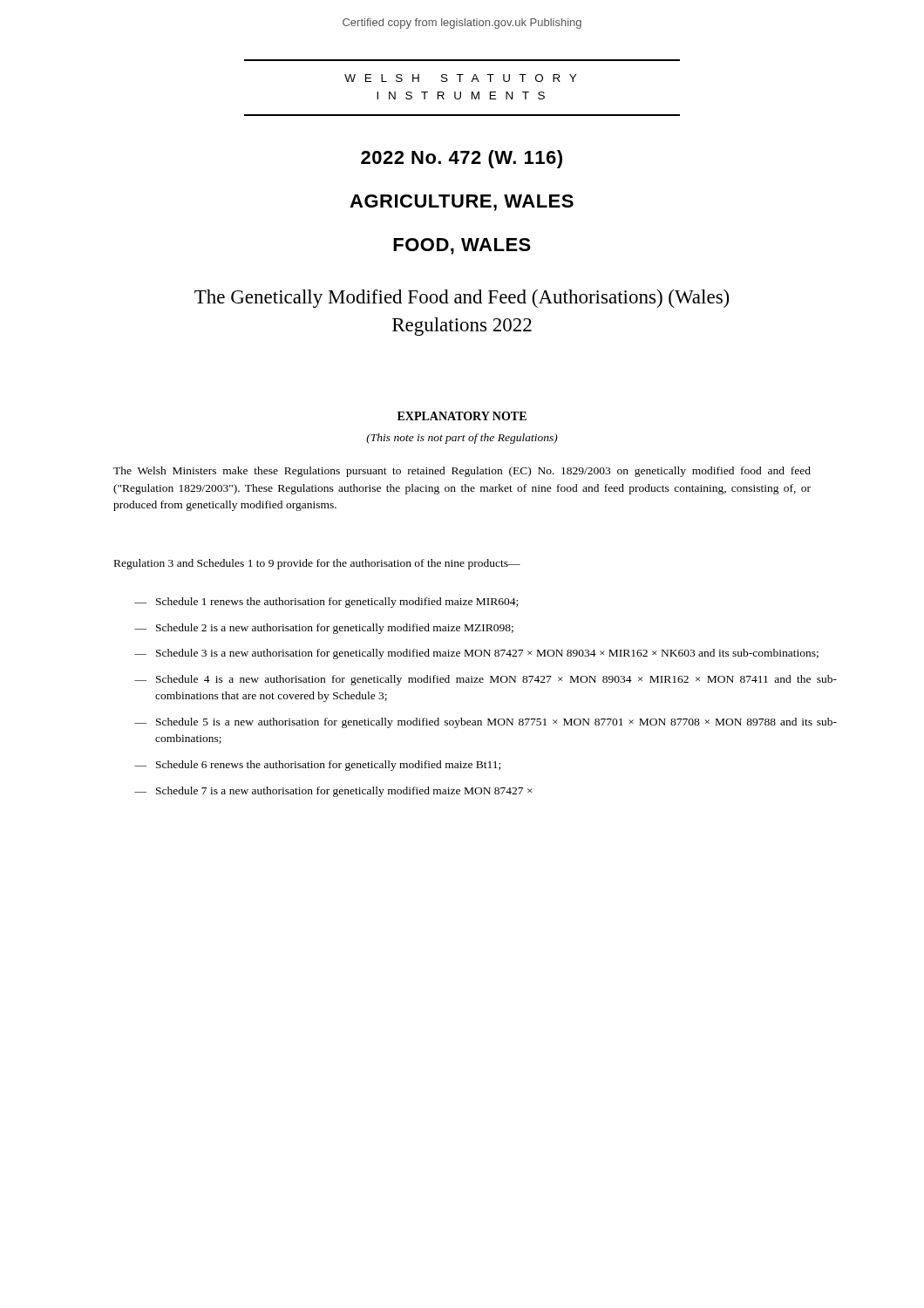
Task: Click on the title with the text "2022 No. 472"
Action: (x=462, y=157)
